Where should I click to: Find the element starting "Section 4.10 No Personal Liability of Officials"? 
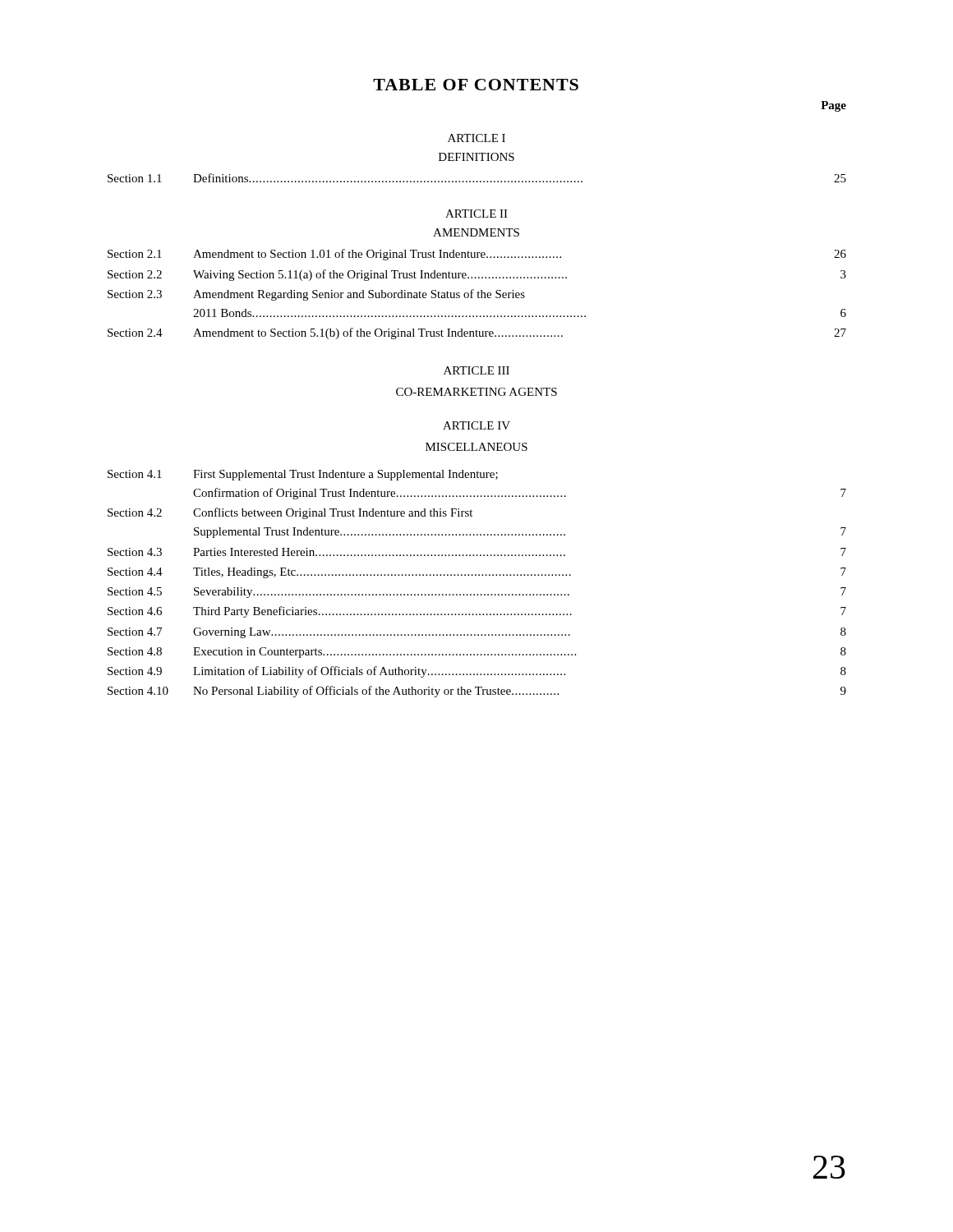[x=476, y=691]
